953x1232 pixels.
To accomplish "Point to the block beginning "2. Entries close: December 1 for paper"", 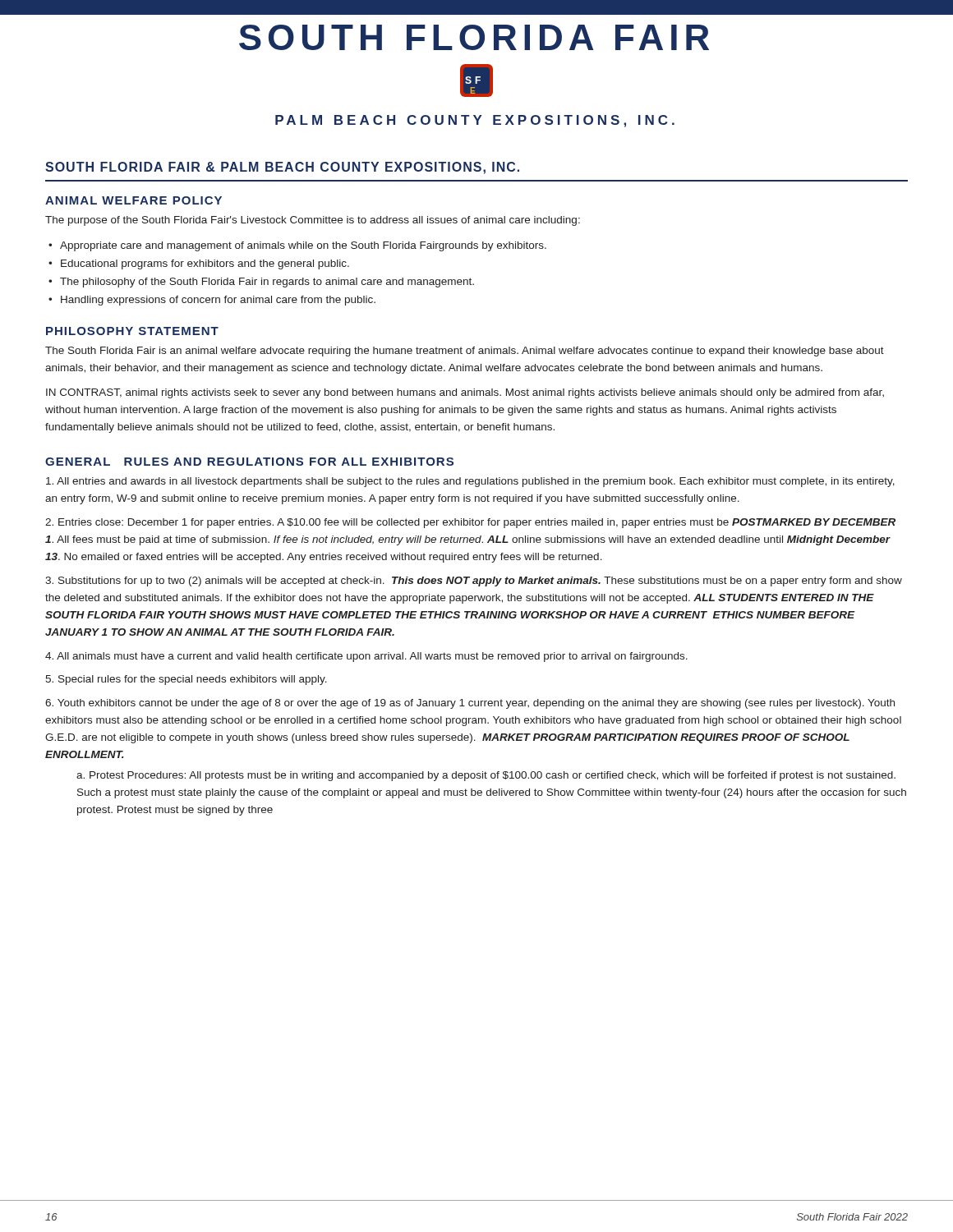I will click(x=470, y=539).
